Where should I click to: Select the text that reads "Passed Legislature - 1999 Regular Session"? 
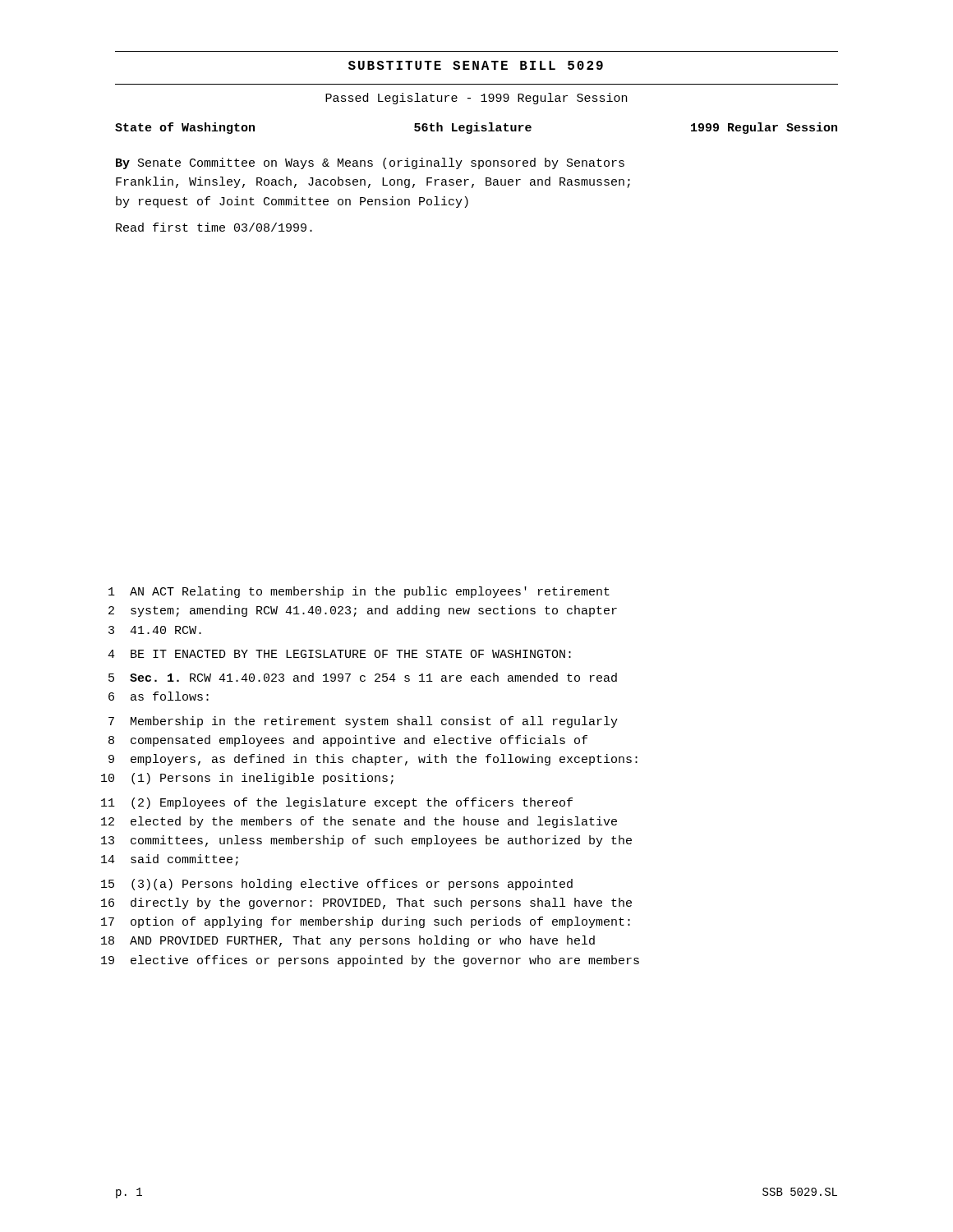(476, 99)
